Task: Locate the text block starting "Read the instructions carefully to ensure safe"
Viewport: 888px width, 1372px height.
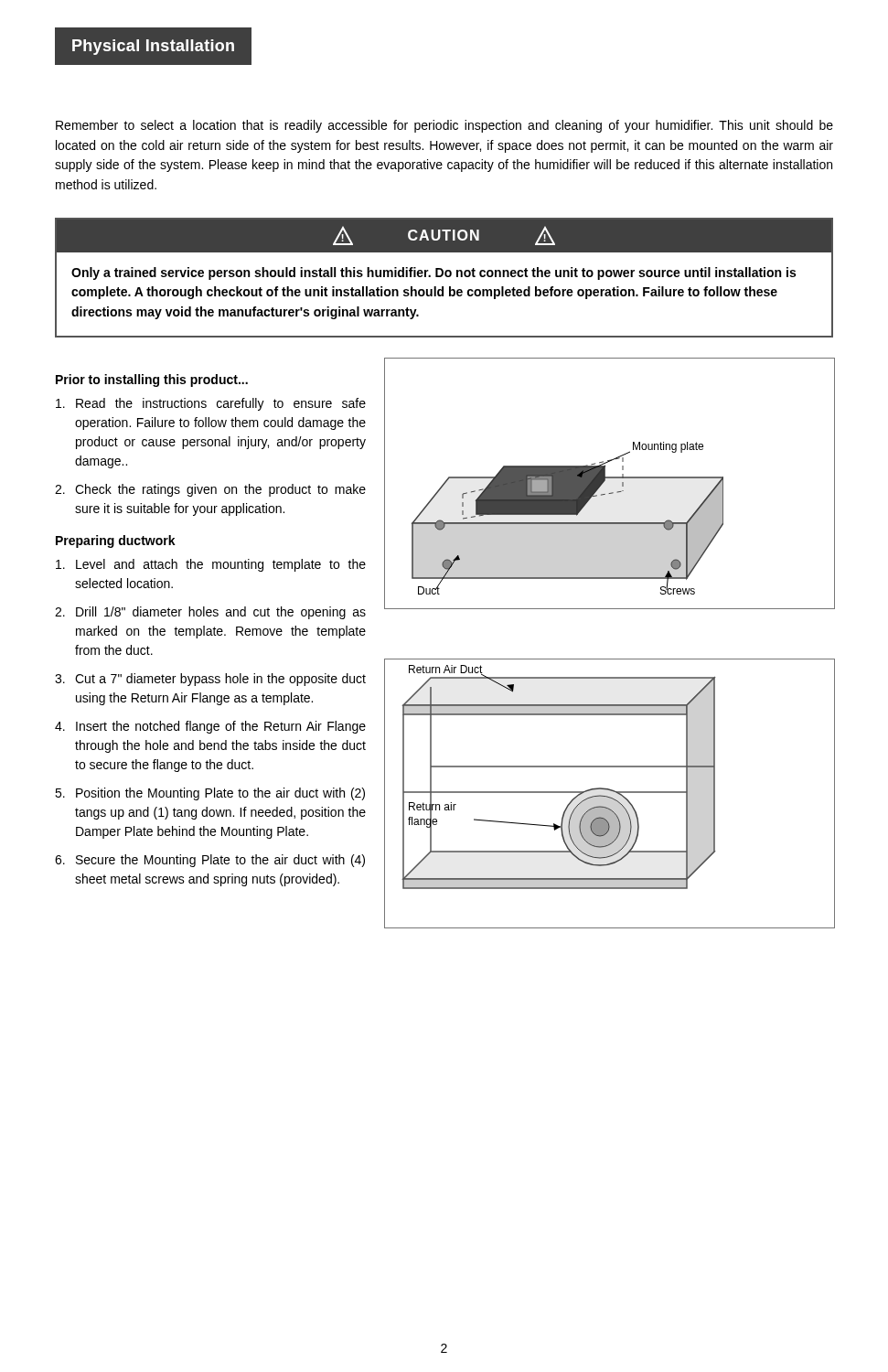Action: point(210,432)
